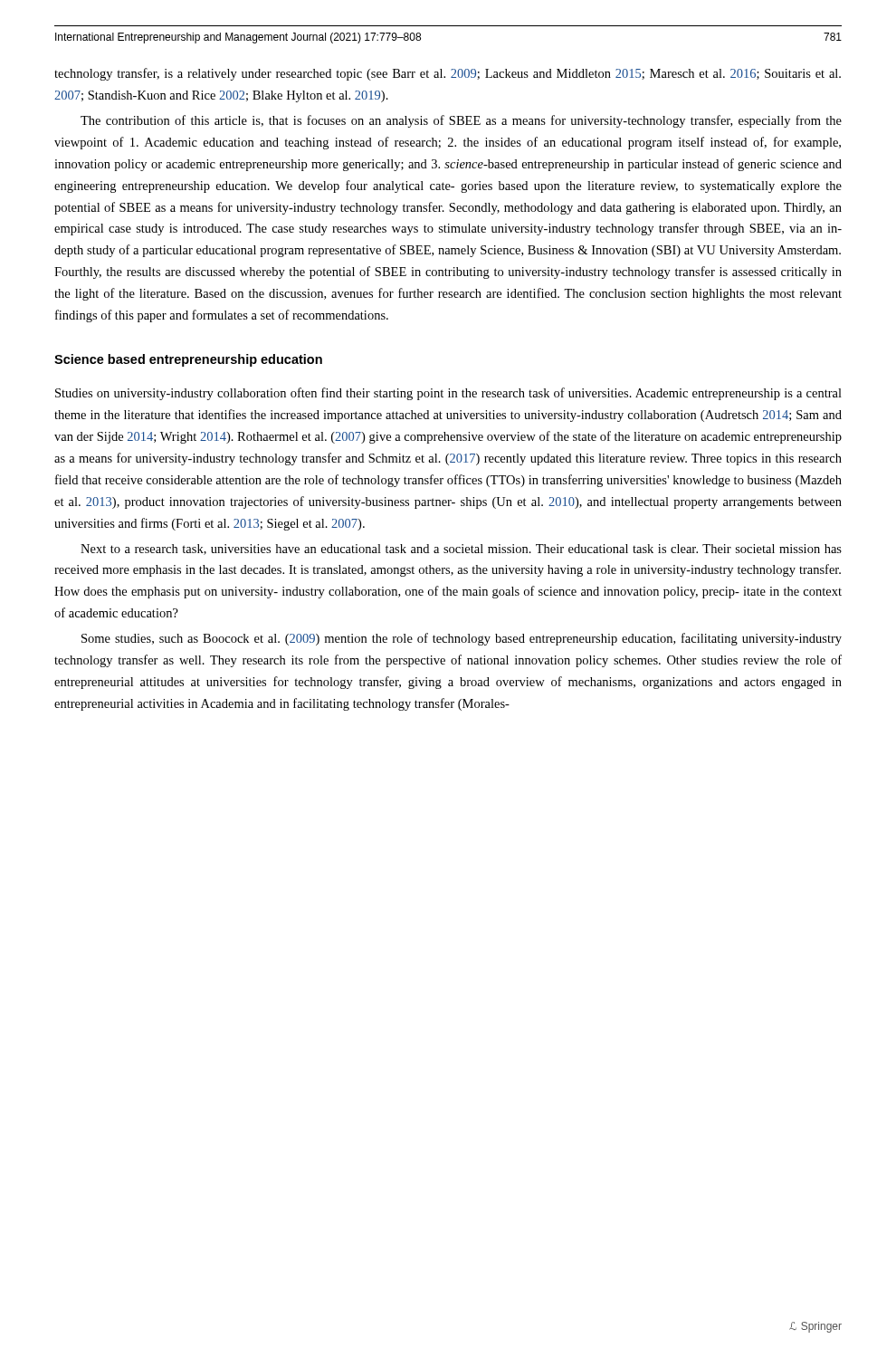Click on the text block with the text "technology transfer, is a"

tap(448, 85)
